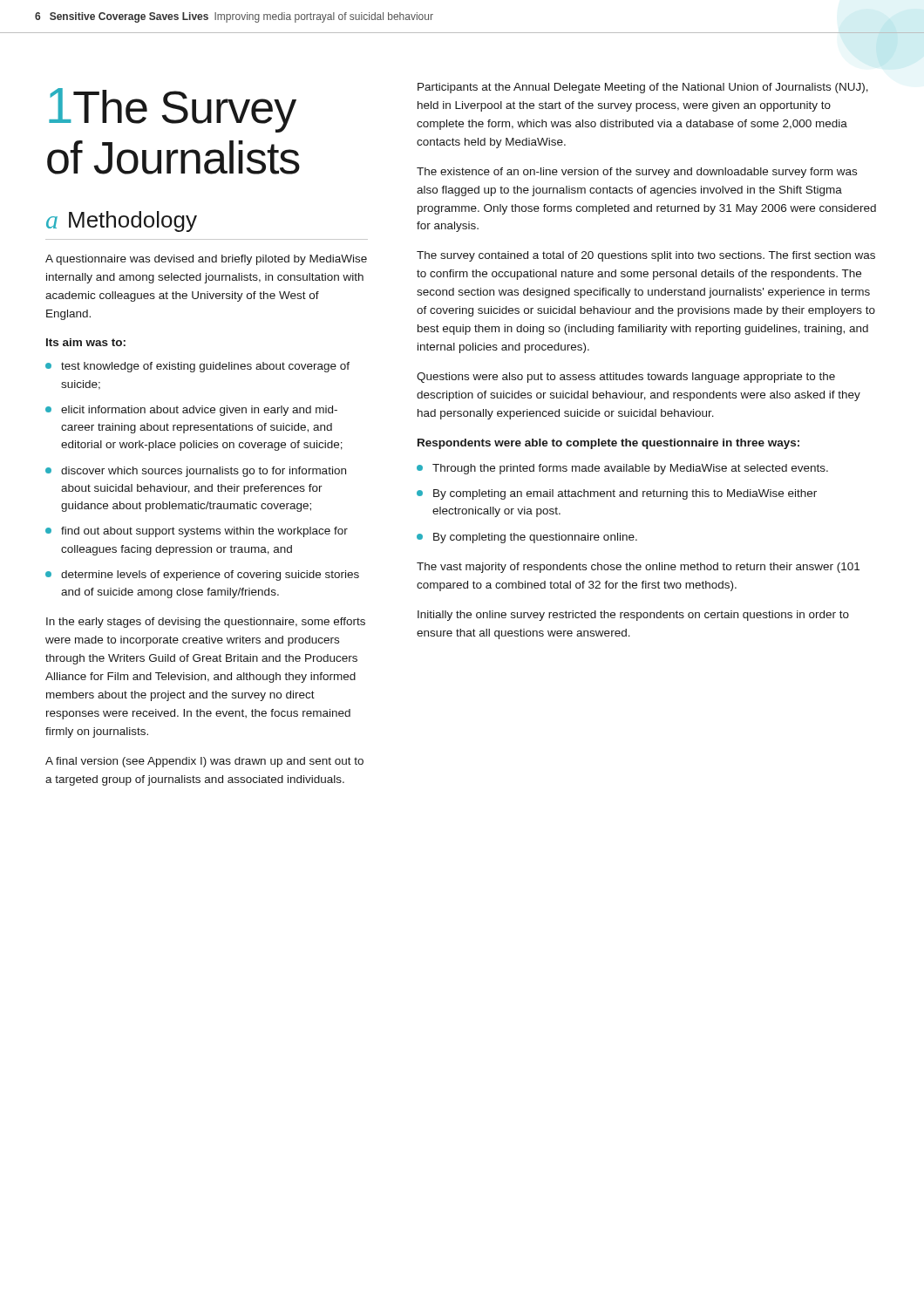The image size is (924, 1308).
Task: Select the passage starting "find out about support systems"
Action: click(196, 540)
